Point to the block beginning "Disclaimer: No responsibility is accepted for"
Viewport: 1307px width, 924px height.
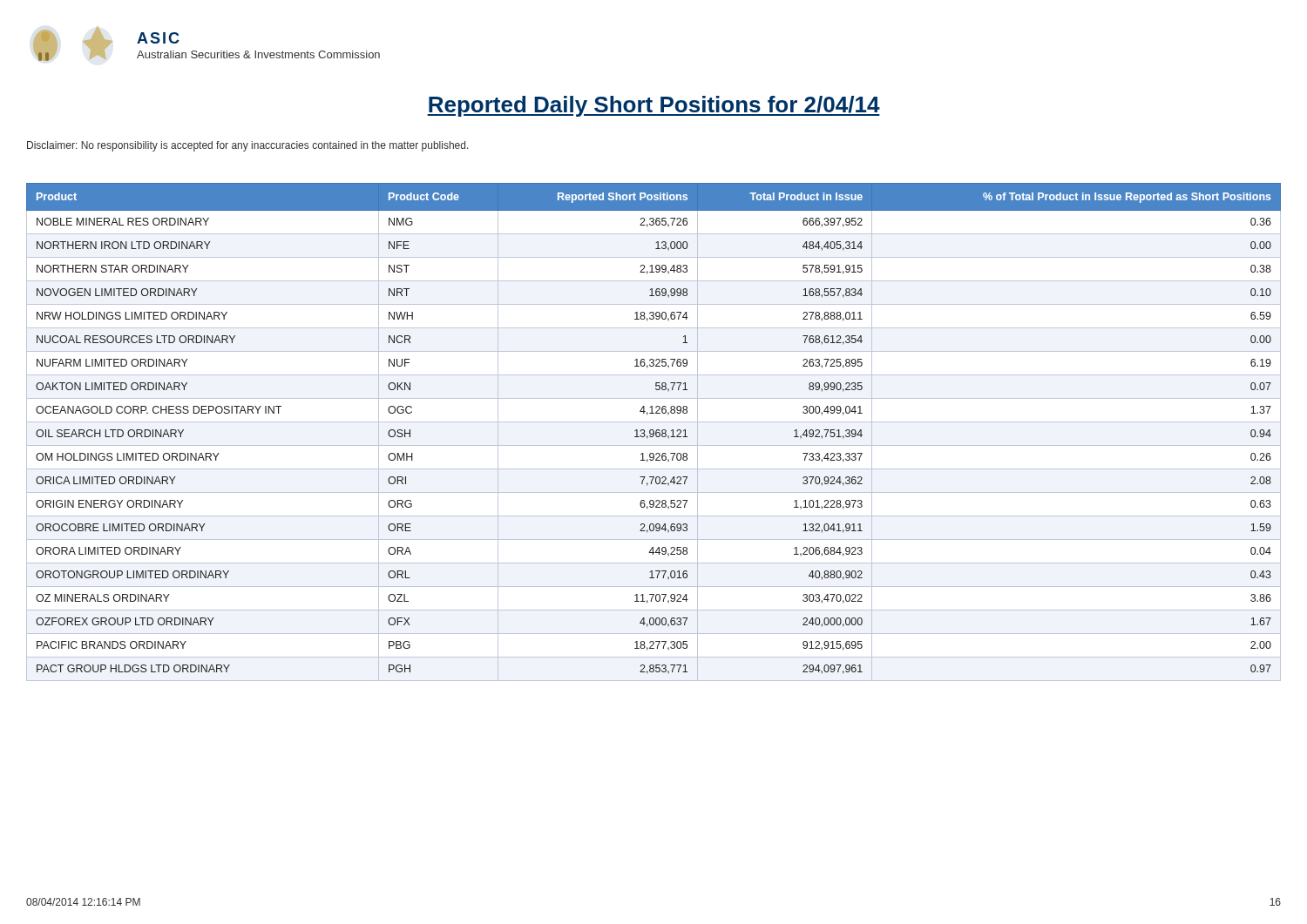[248, 145]
